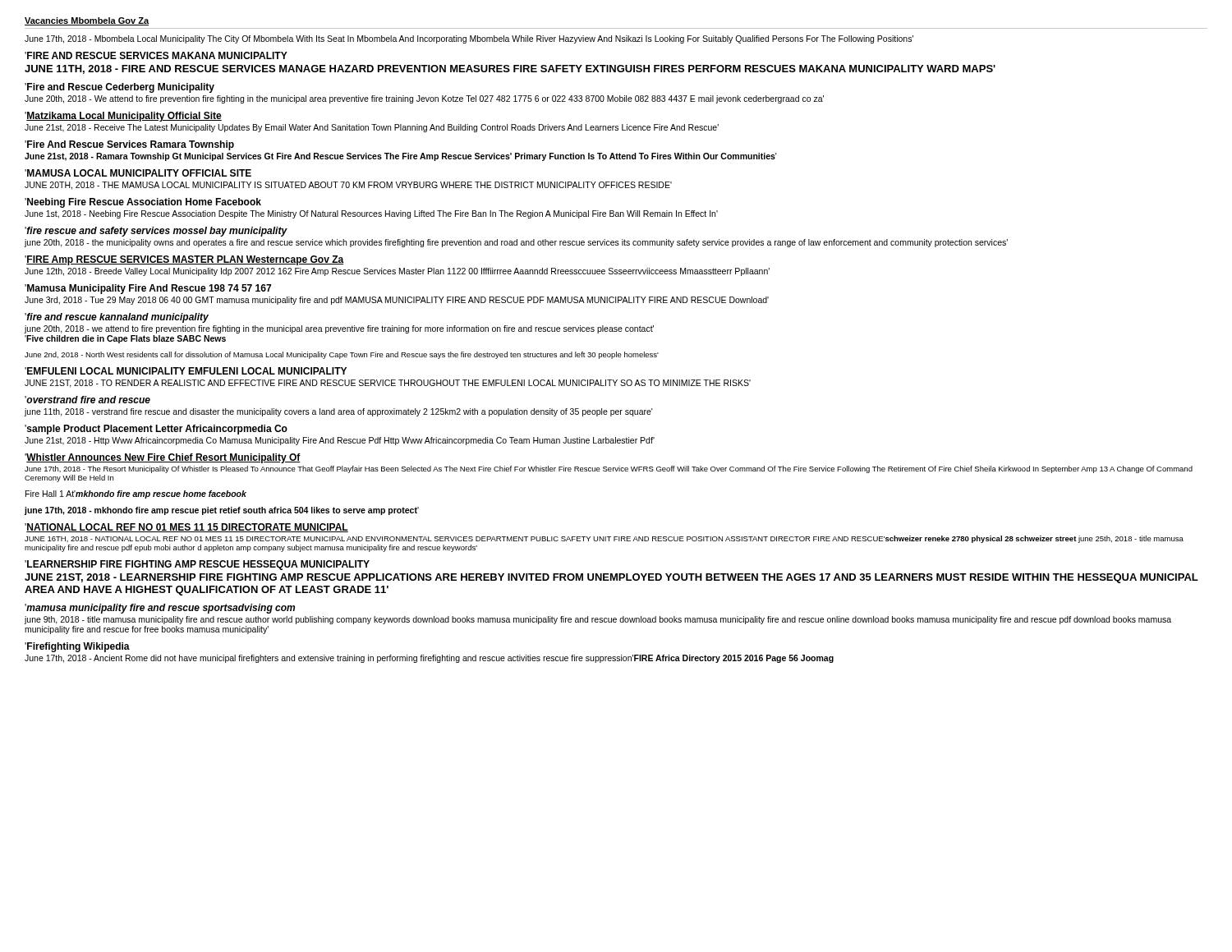Click on the section header containing "'Fire And Rescue Services Ramara Township"
Image resolution: width=1232 pixels, height=952 pixels.
click(x=129, y=145)
